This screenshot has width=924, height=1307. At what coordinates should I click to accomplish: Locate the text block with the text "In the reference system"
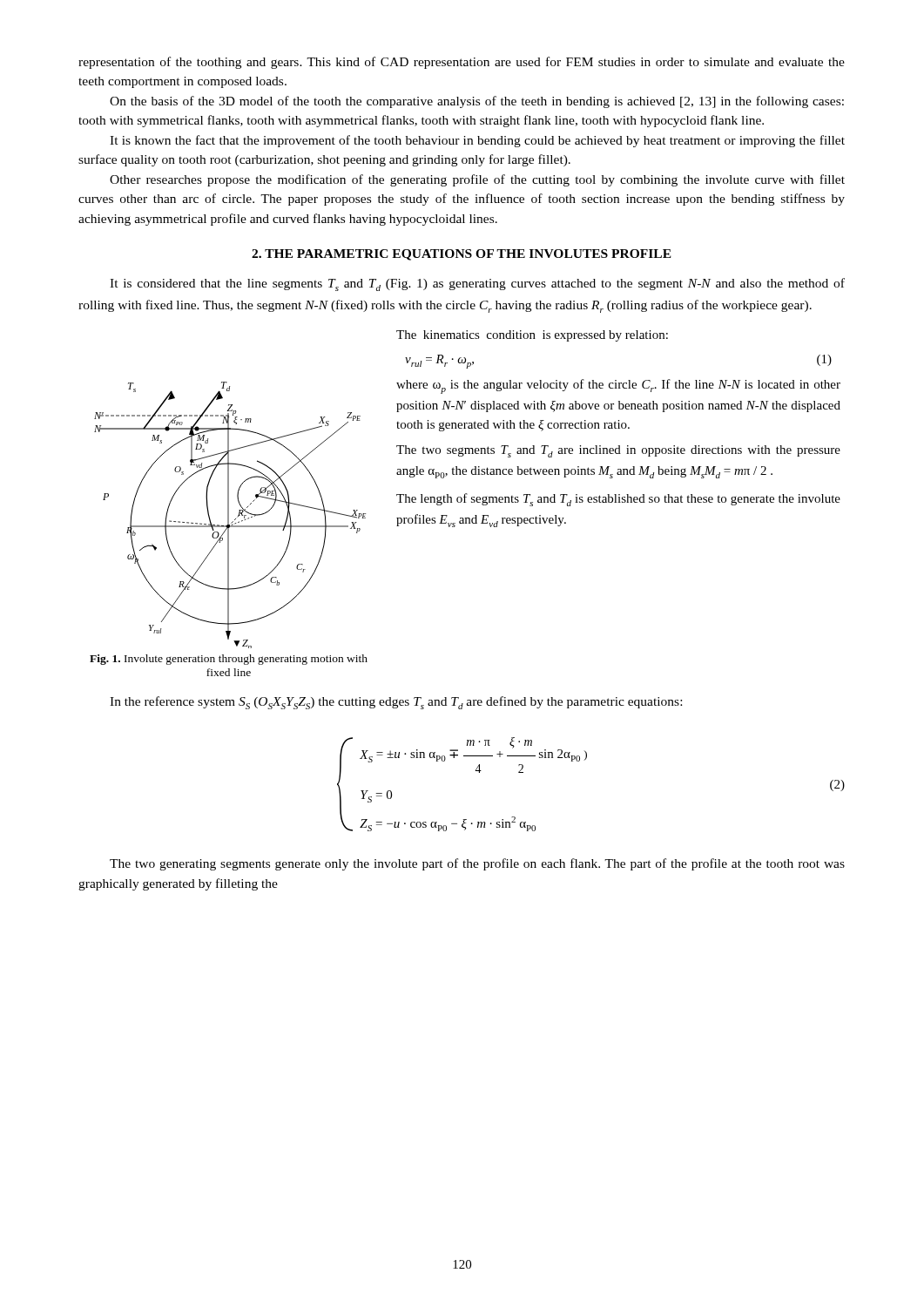tap(462, 703)
